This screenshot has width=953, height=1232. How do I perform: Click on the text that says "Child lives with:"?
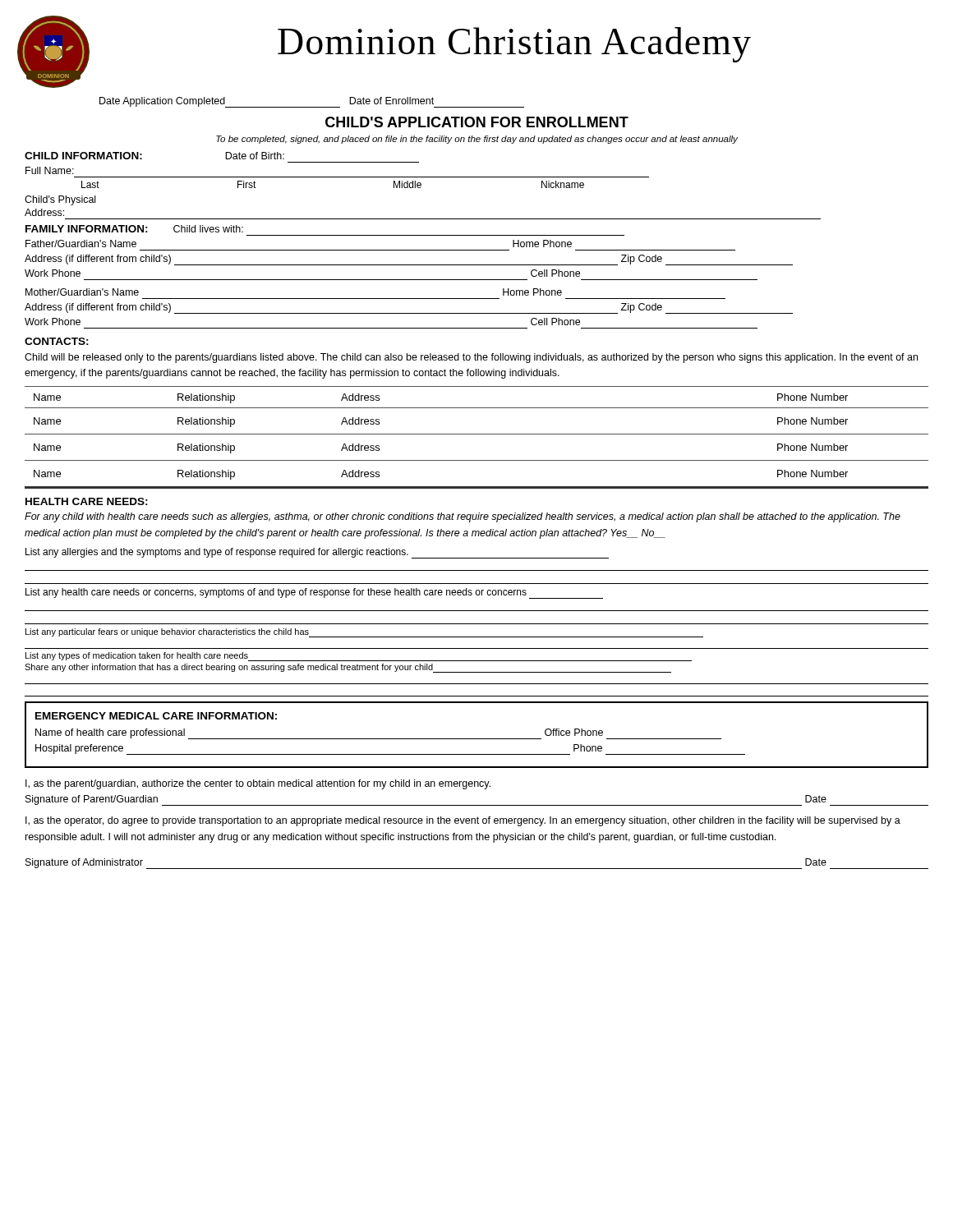[x=399, y=229]
